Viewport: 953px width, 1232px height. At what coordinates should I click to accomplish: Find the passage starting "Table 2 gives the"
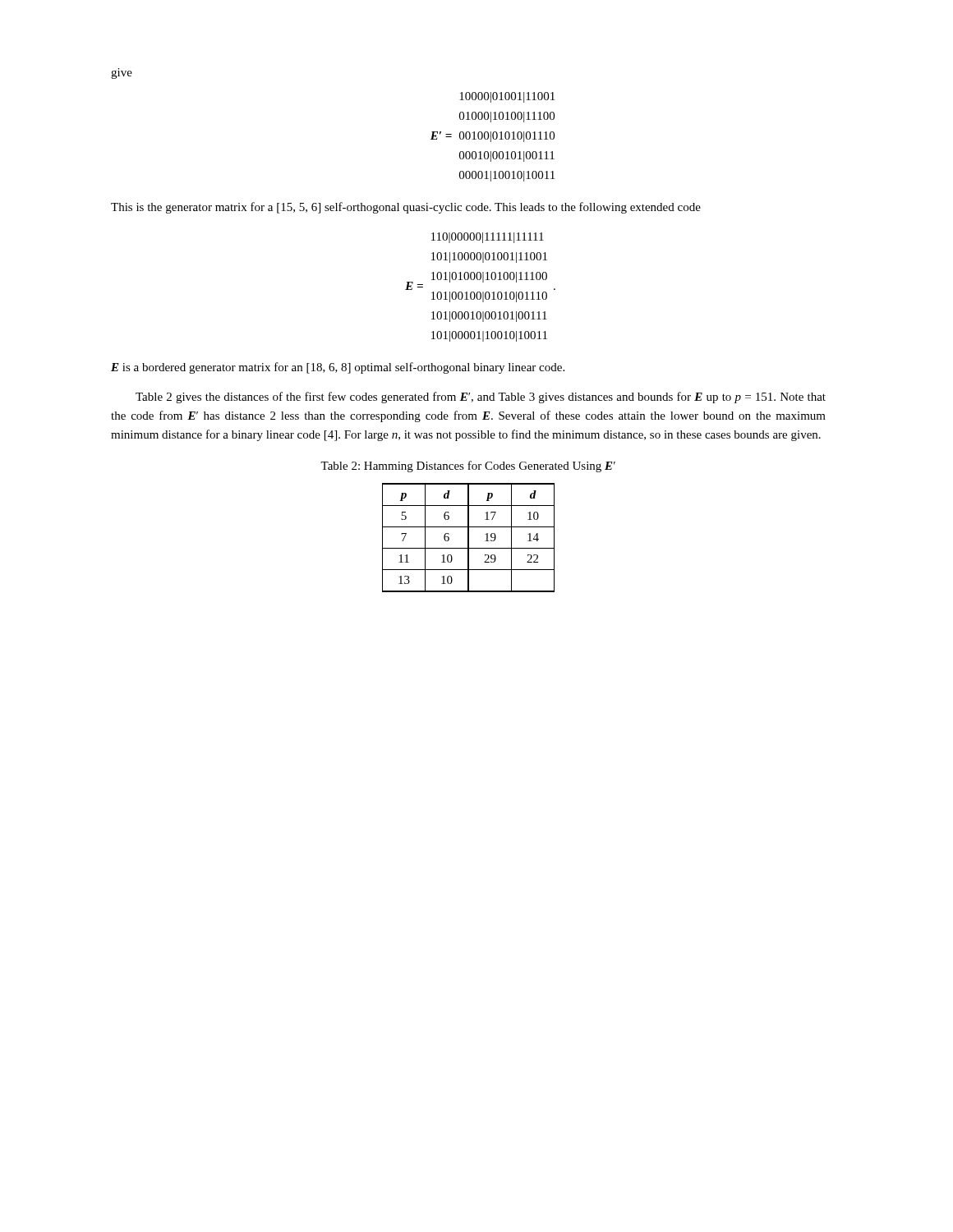pyautogui.click(x=468, y=415)
